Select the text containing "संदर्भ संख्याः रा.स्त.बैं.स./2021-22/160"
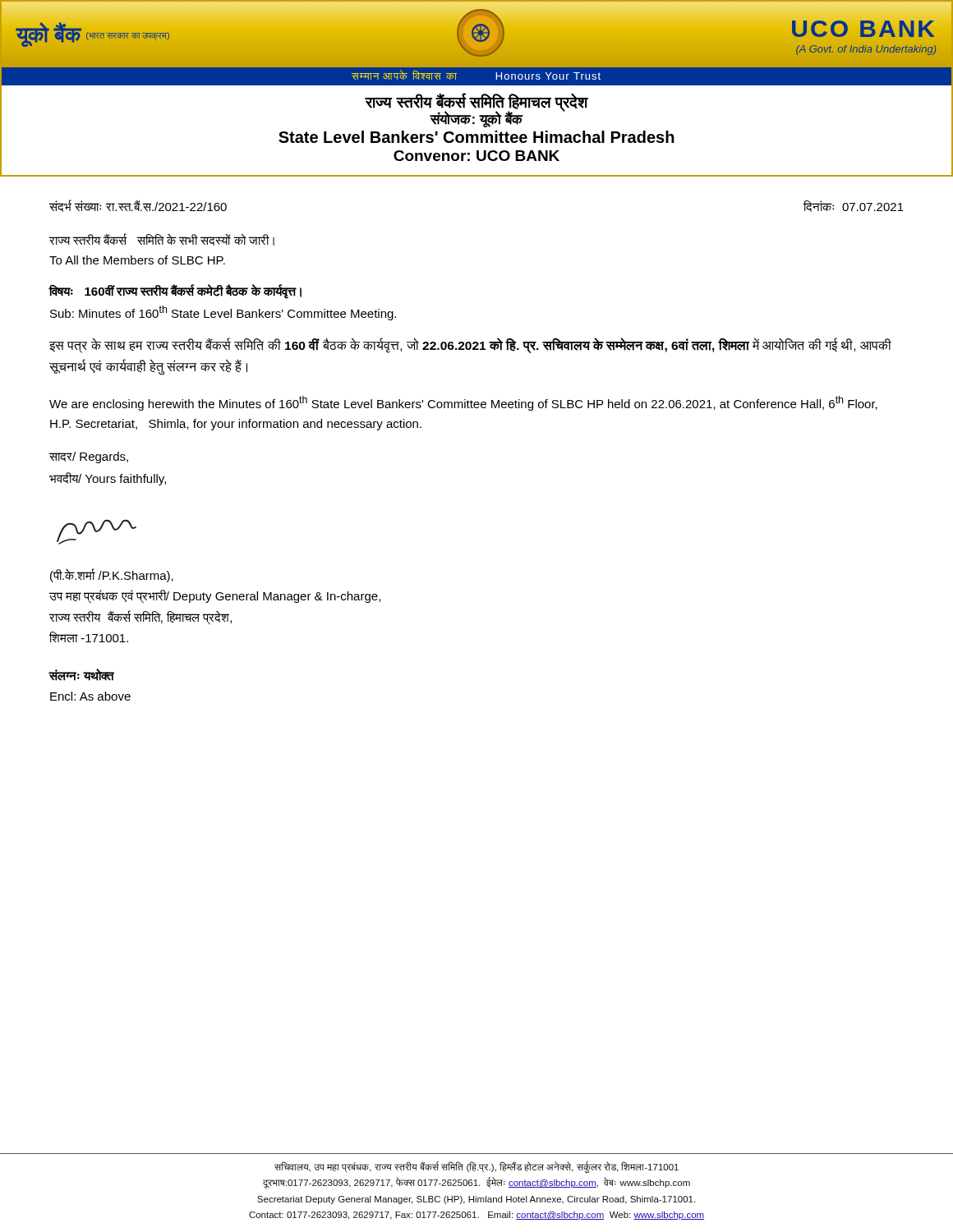The height and width of the screenshot is (1232, 953). (x=138, y=207)
